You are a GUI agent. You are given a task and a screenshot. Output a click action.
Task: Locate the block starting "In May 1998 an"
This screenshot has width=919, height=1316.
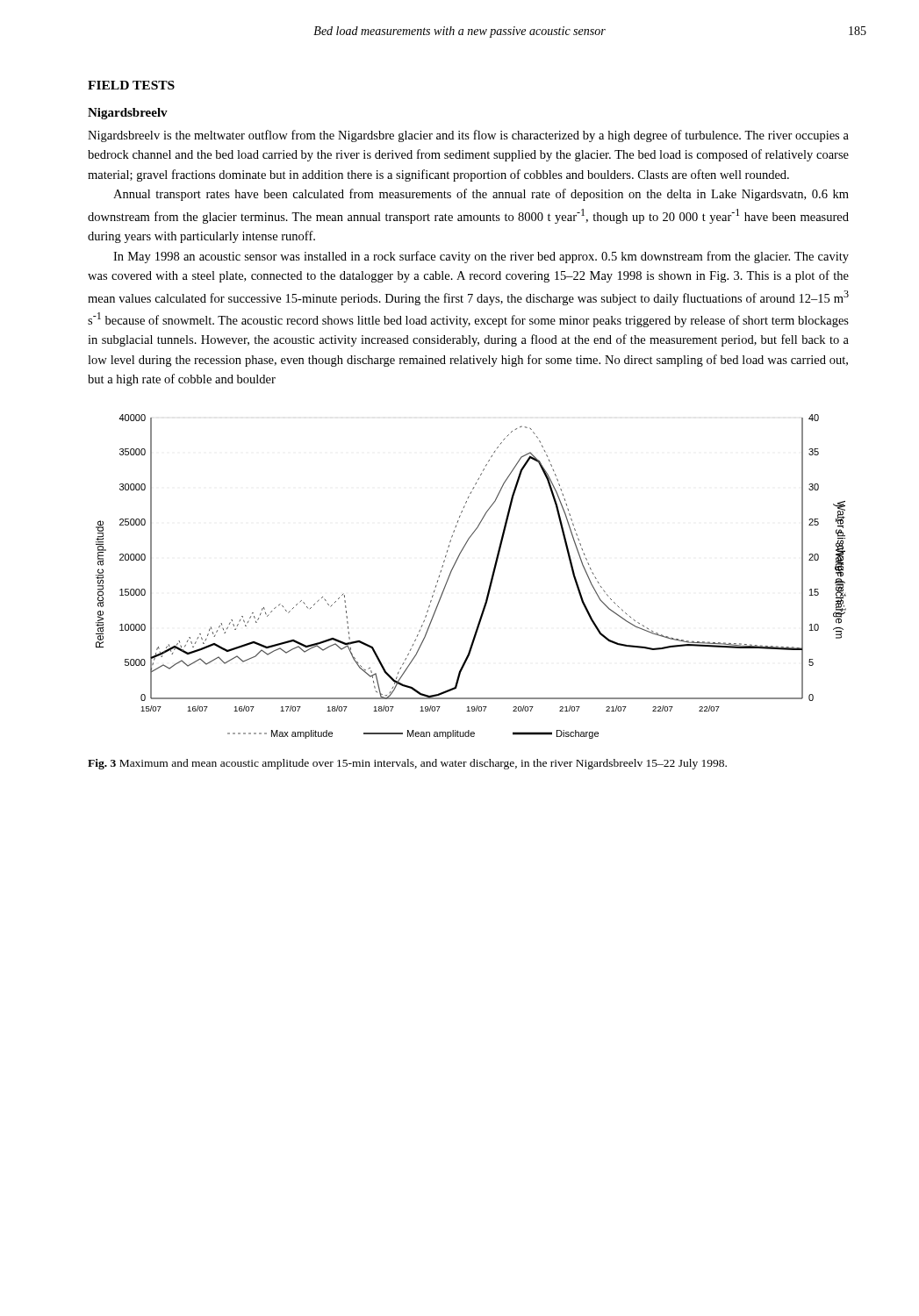[x=468, y=317]
